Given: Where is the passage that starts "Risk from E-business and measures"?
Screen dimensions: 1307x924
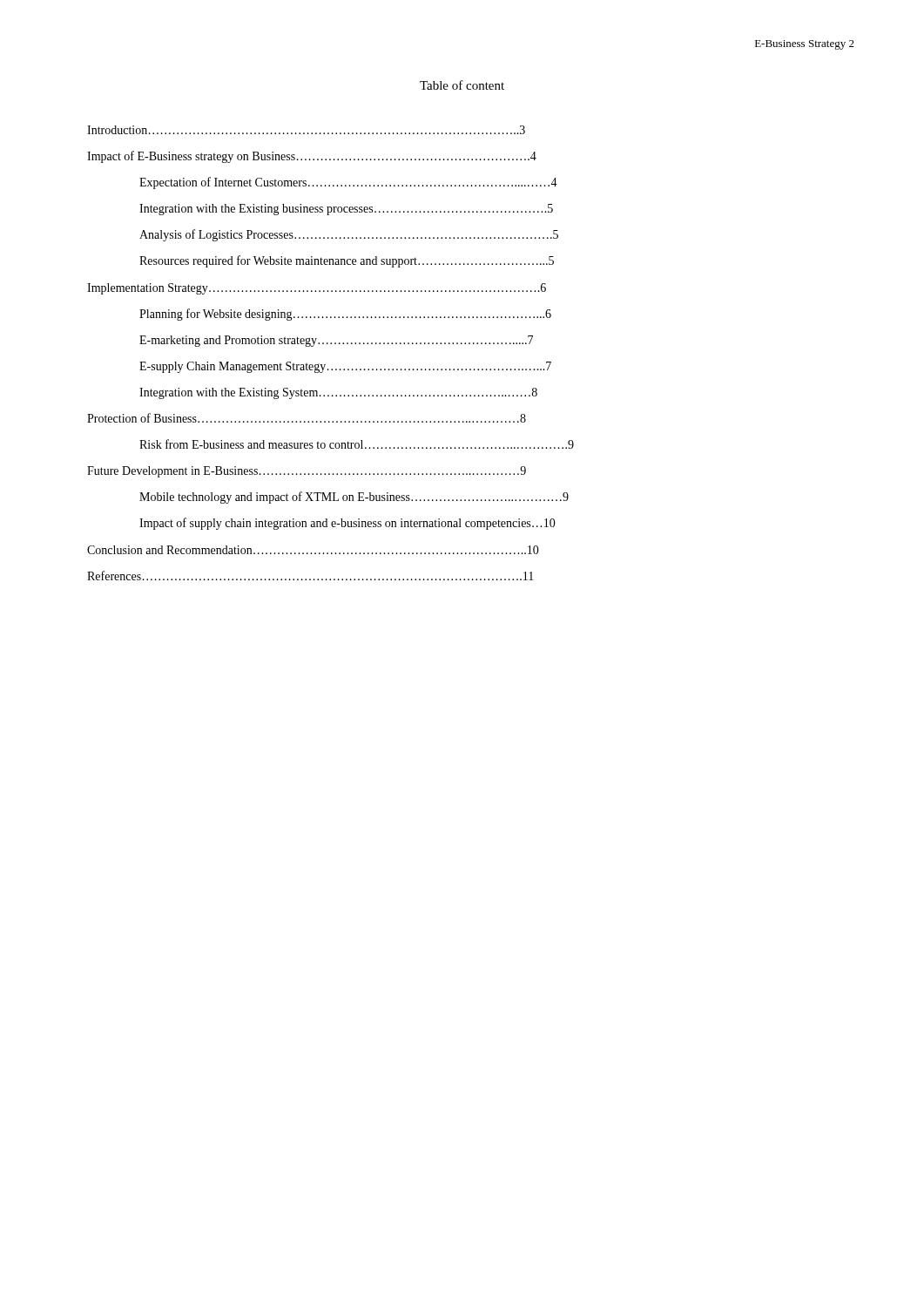Looking at the screenshot, I should 357,445.
